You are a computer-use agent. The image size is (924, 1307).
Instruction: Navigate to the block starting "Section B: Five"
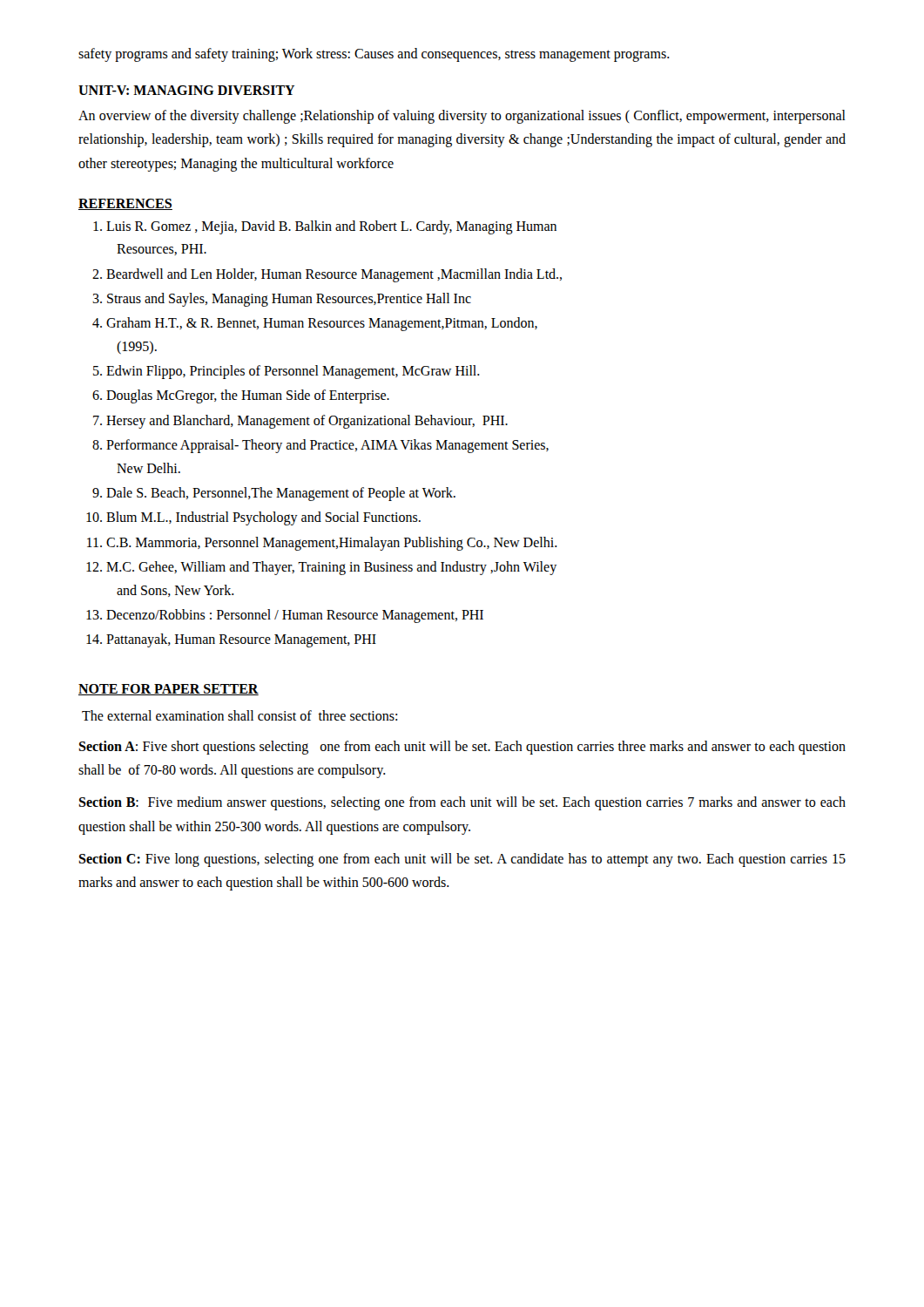click(462, 814)
